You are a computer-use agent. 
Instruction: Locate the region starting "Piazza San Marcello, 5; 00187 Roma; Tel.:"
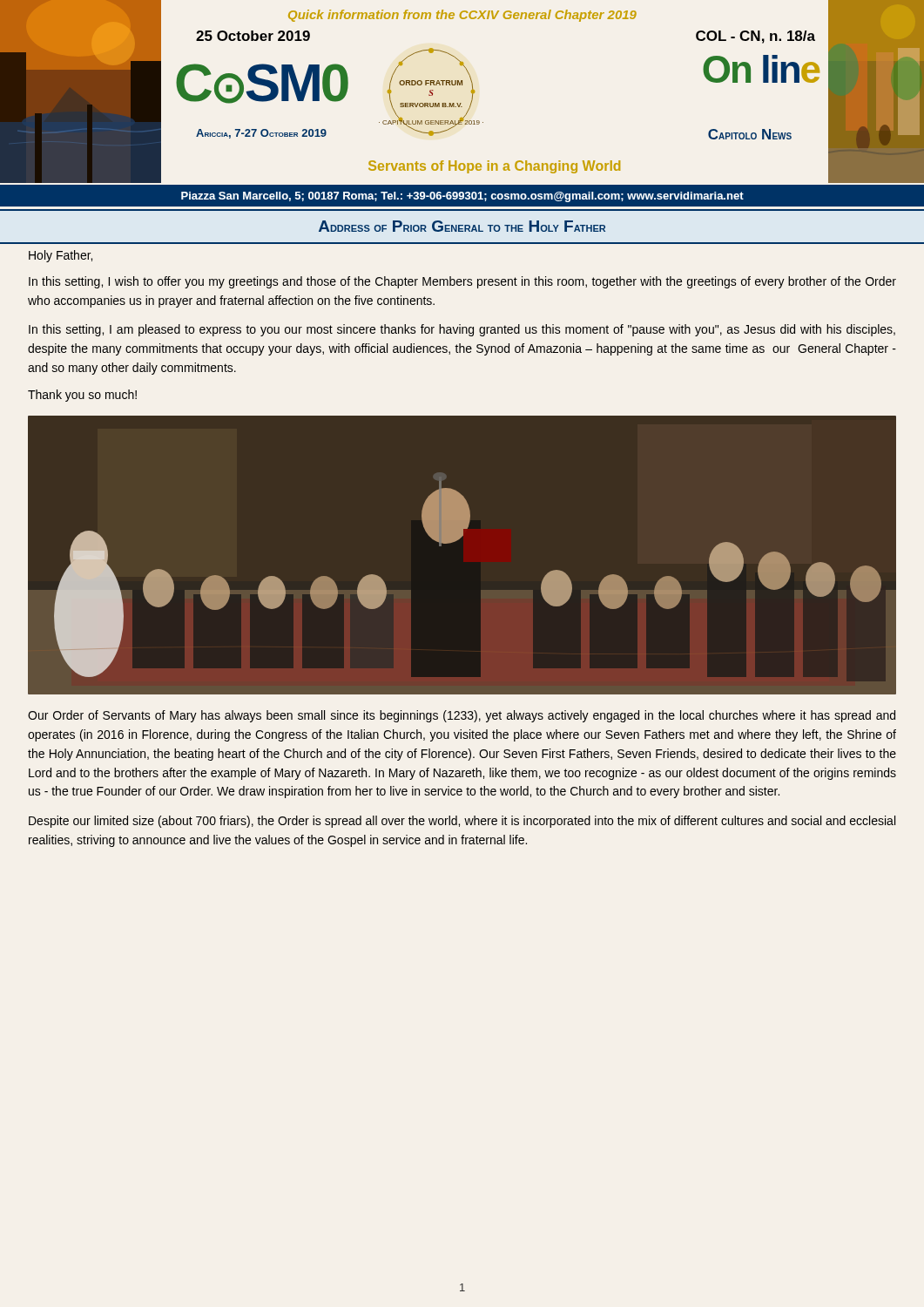tap(462, 196)
